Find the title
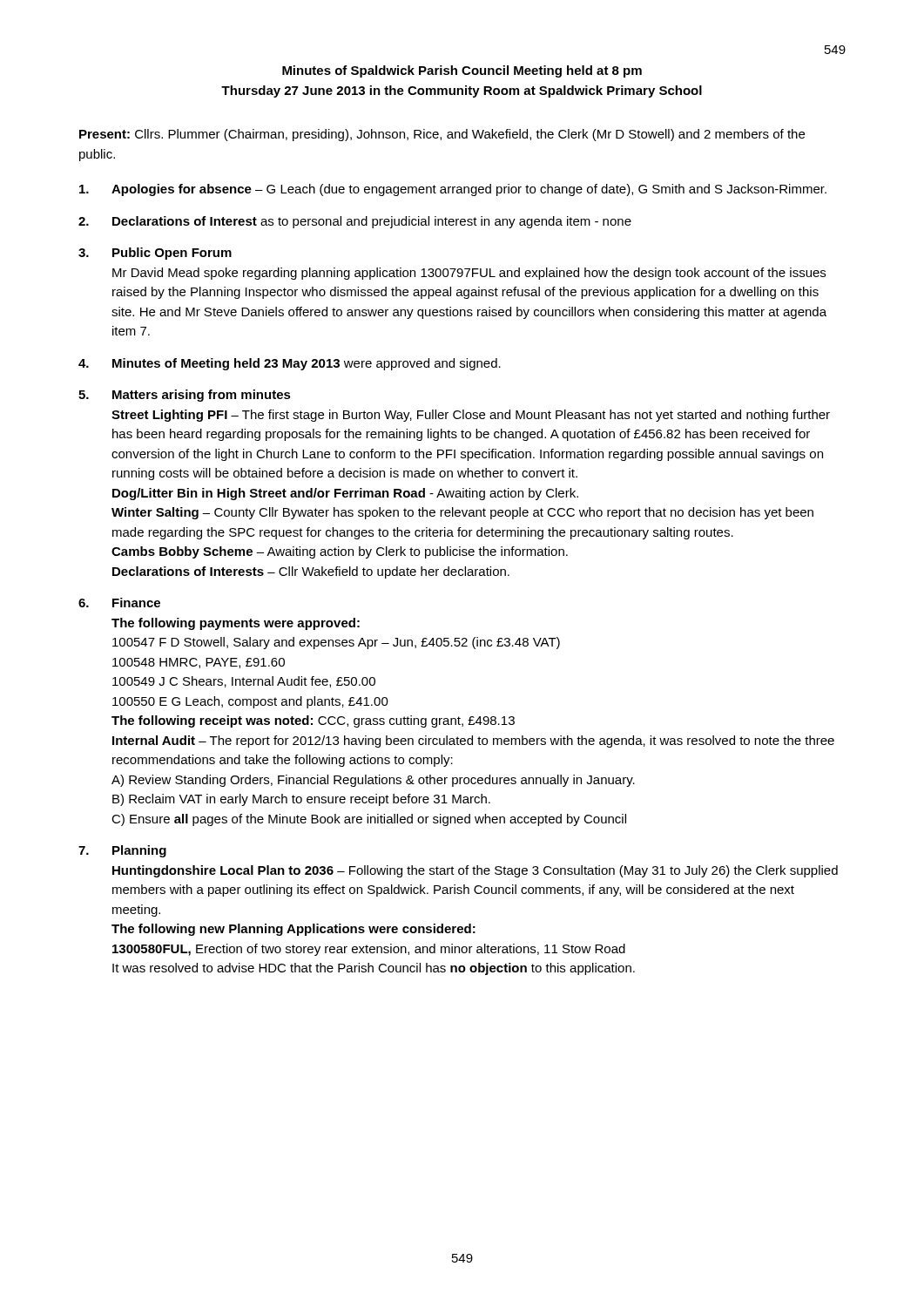924x1307 pixels. click(462, 80)
